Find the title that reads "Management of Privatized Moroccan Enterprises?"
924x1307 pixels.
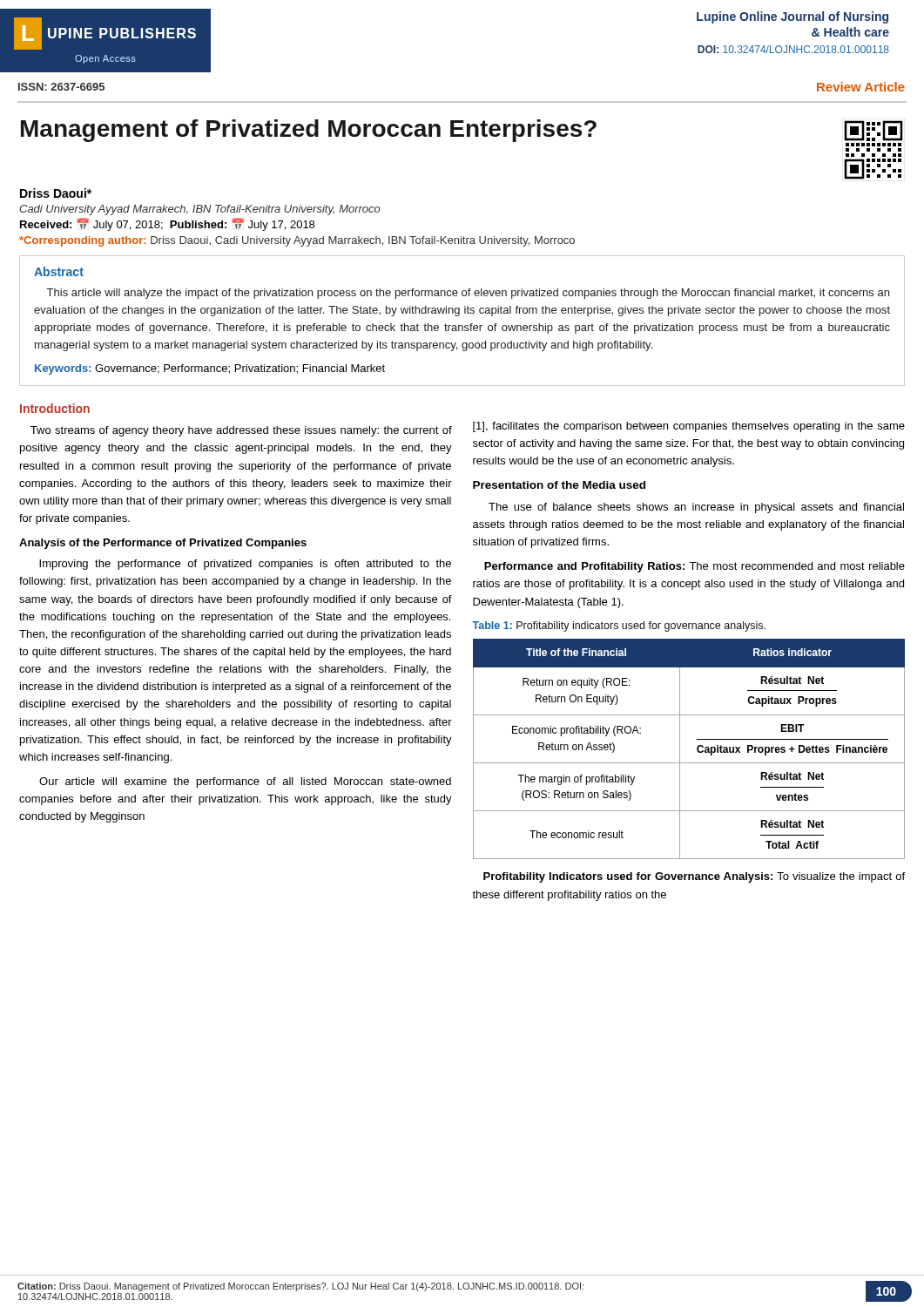pyautogui.click(x=308, y=129)
